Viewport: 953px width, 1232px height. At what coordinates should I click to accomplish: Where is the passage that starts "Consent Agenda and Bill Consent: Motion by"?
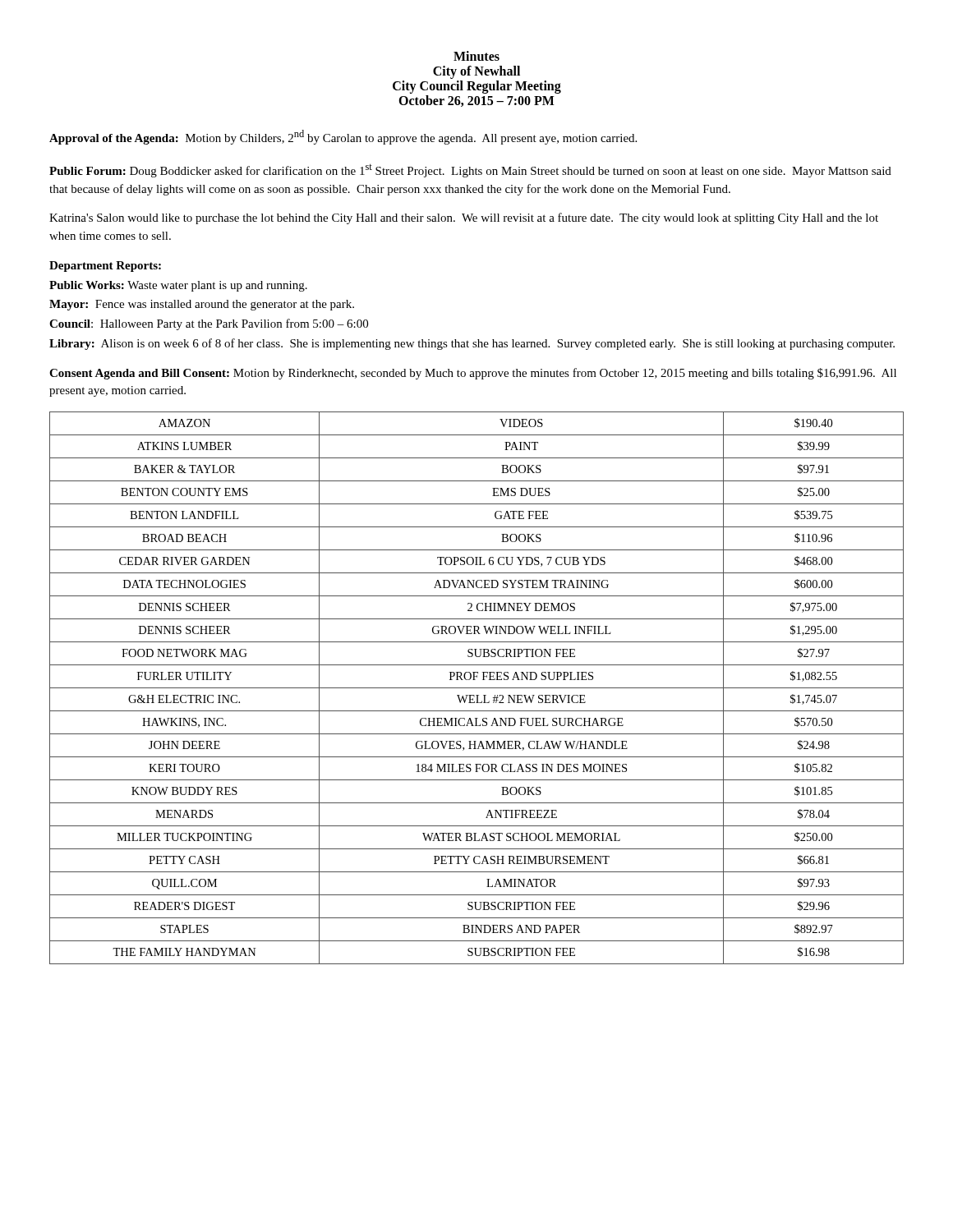click(473, 381)
